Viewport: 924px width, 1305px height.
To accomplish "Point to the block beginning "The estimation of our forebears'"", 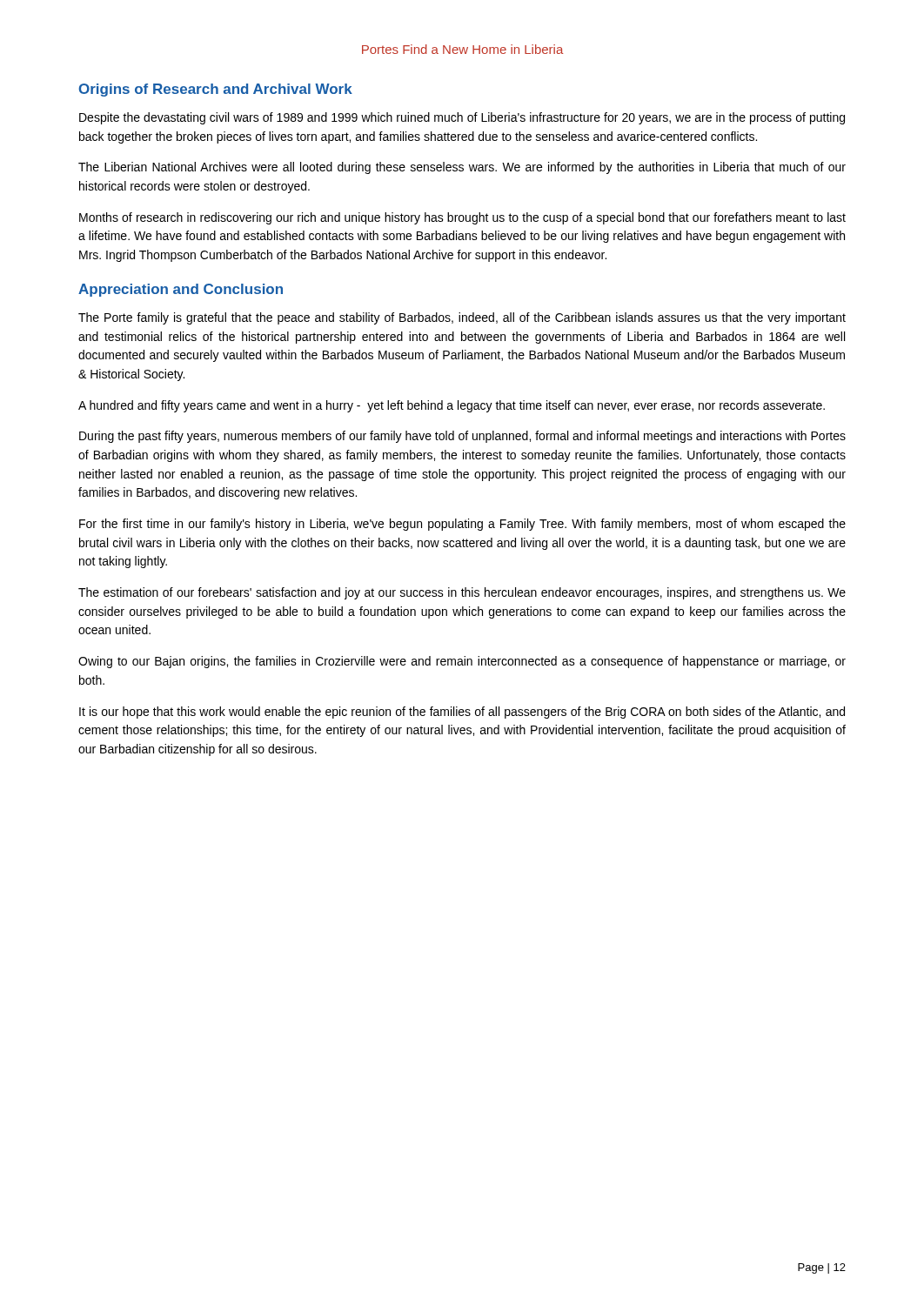I will [x=462, y=611].
